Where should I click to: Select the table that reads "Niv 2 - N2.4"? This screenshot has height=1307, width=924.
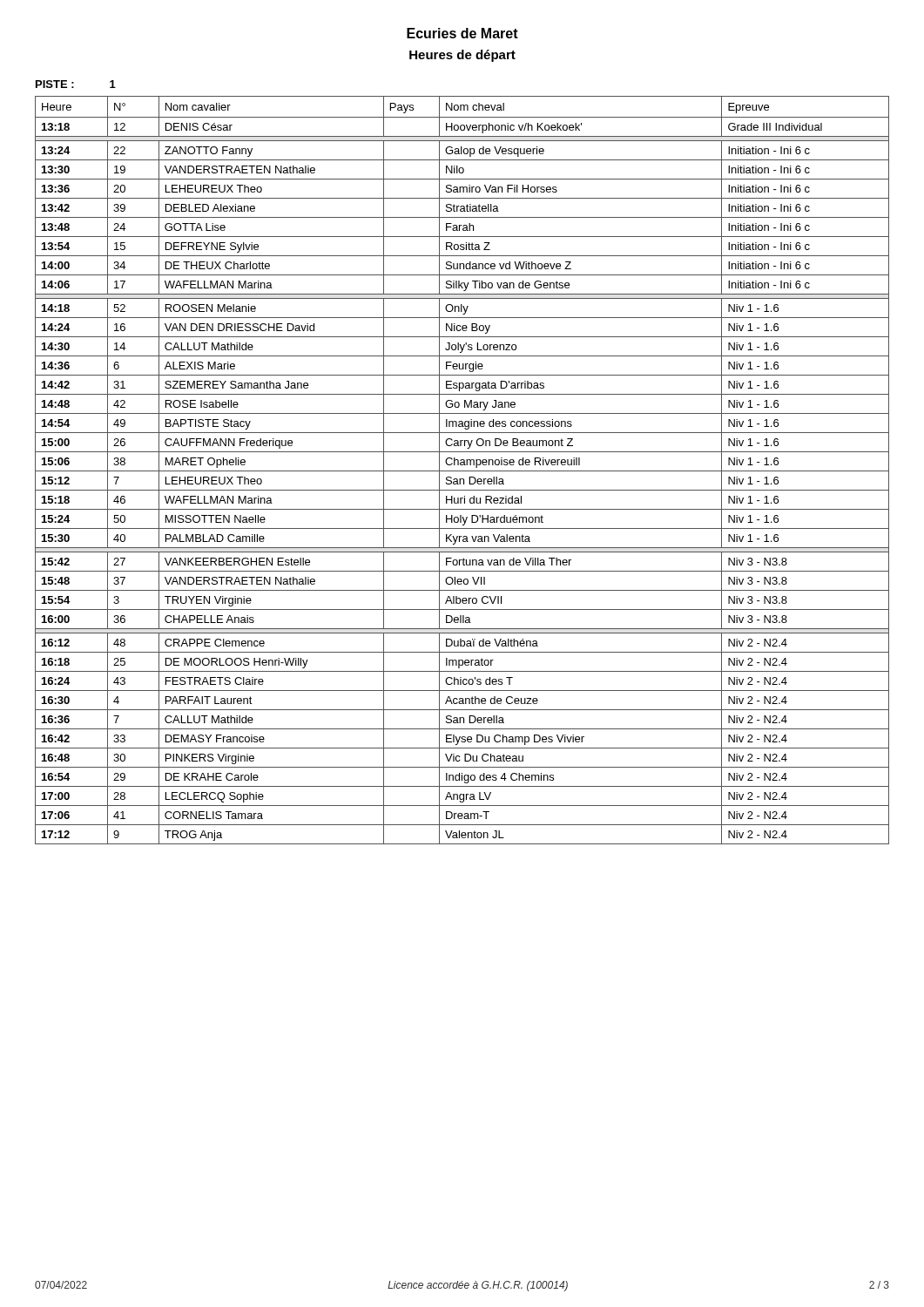click(462, 470)
